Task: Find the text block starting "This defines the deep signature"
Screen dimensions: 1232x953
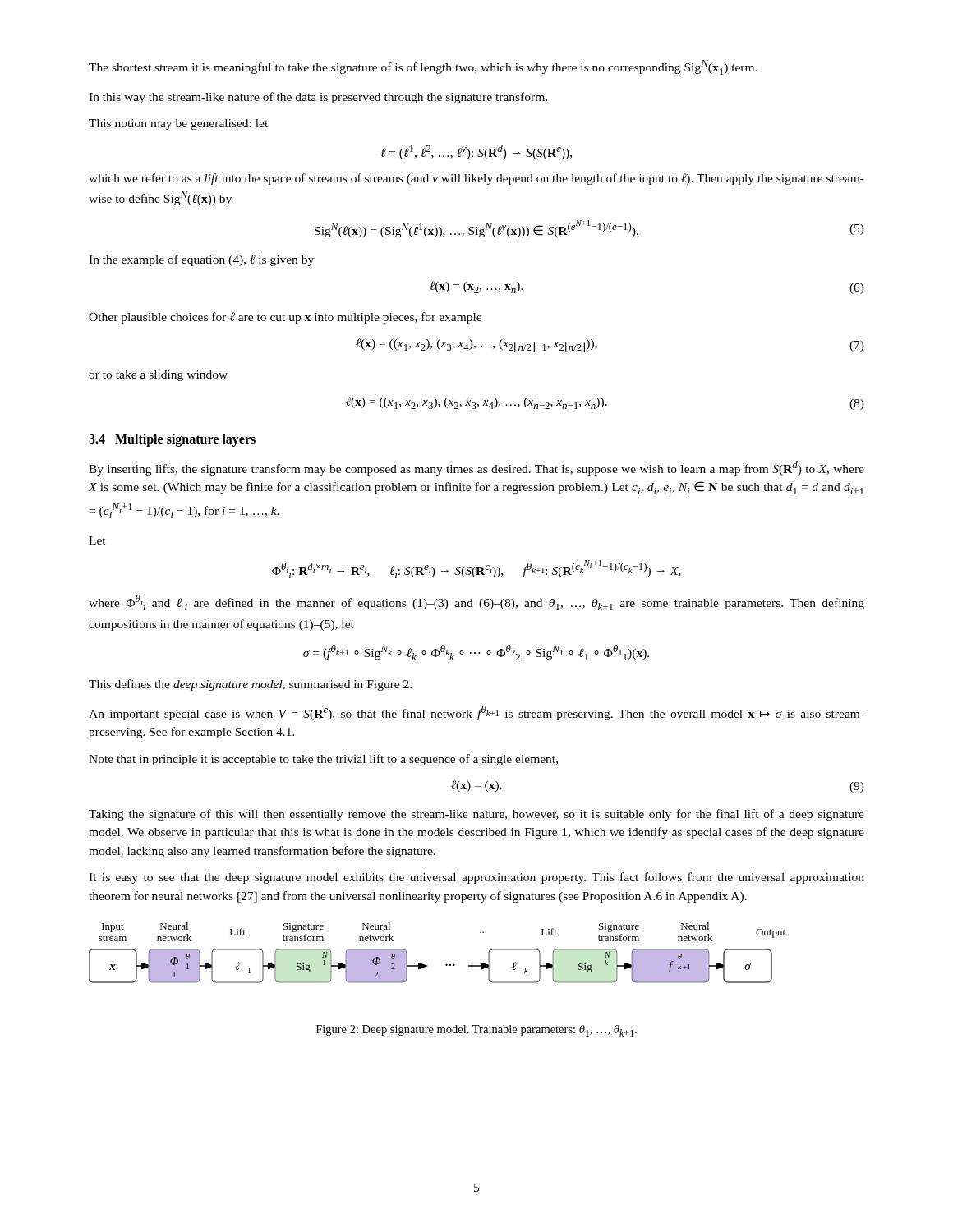Action: tap(250, 685)
